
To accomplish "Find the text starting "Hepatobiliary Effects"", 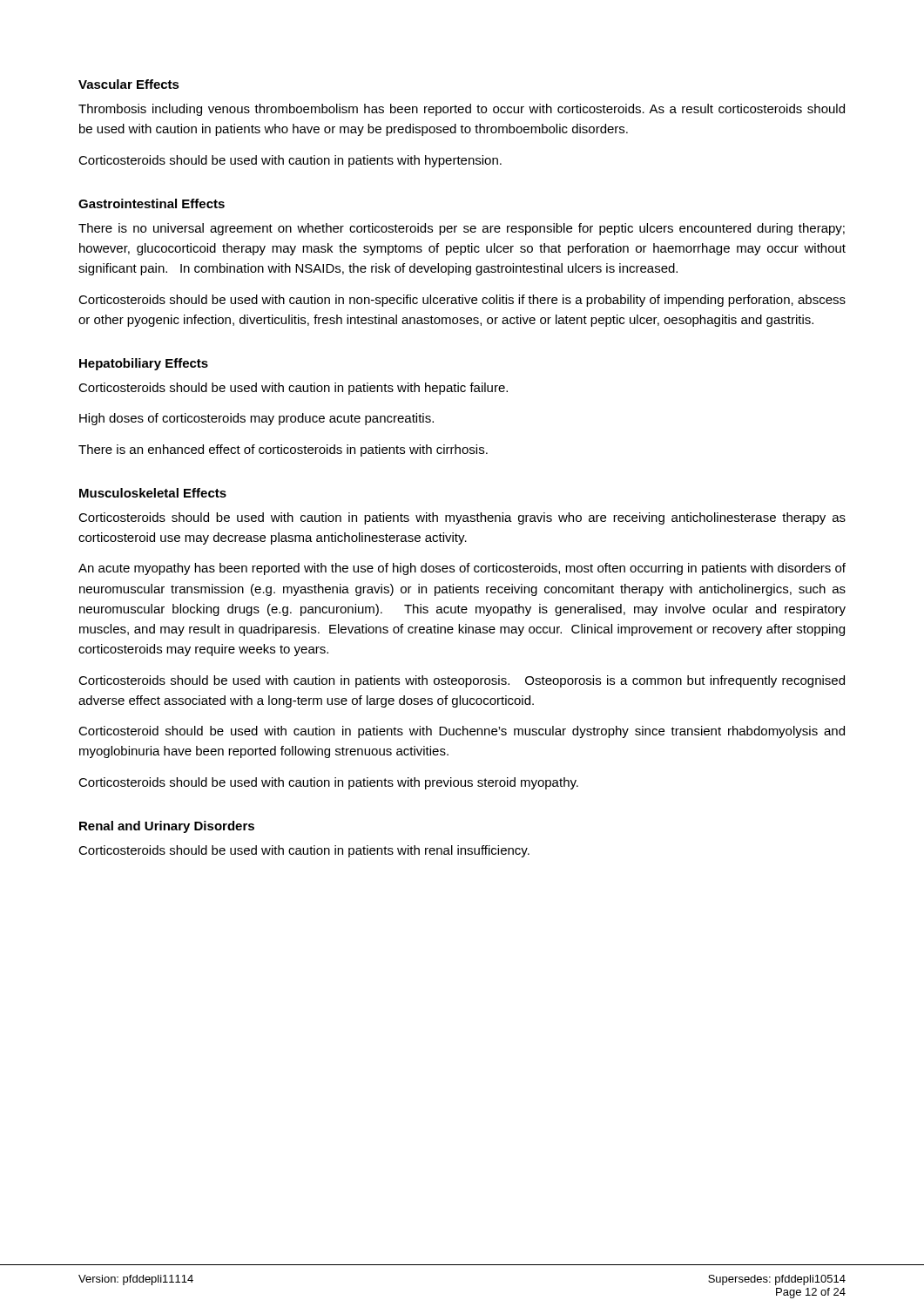I will click(143, 363).
